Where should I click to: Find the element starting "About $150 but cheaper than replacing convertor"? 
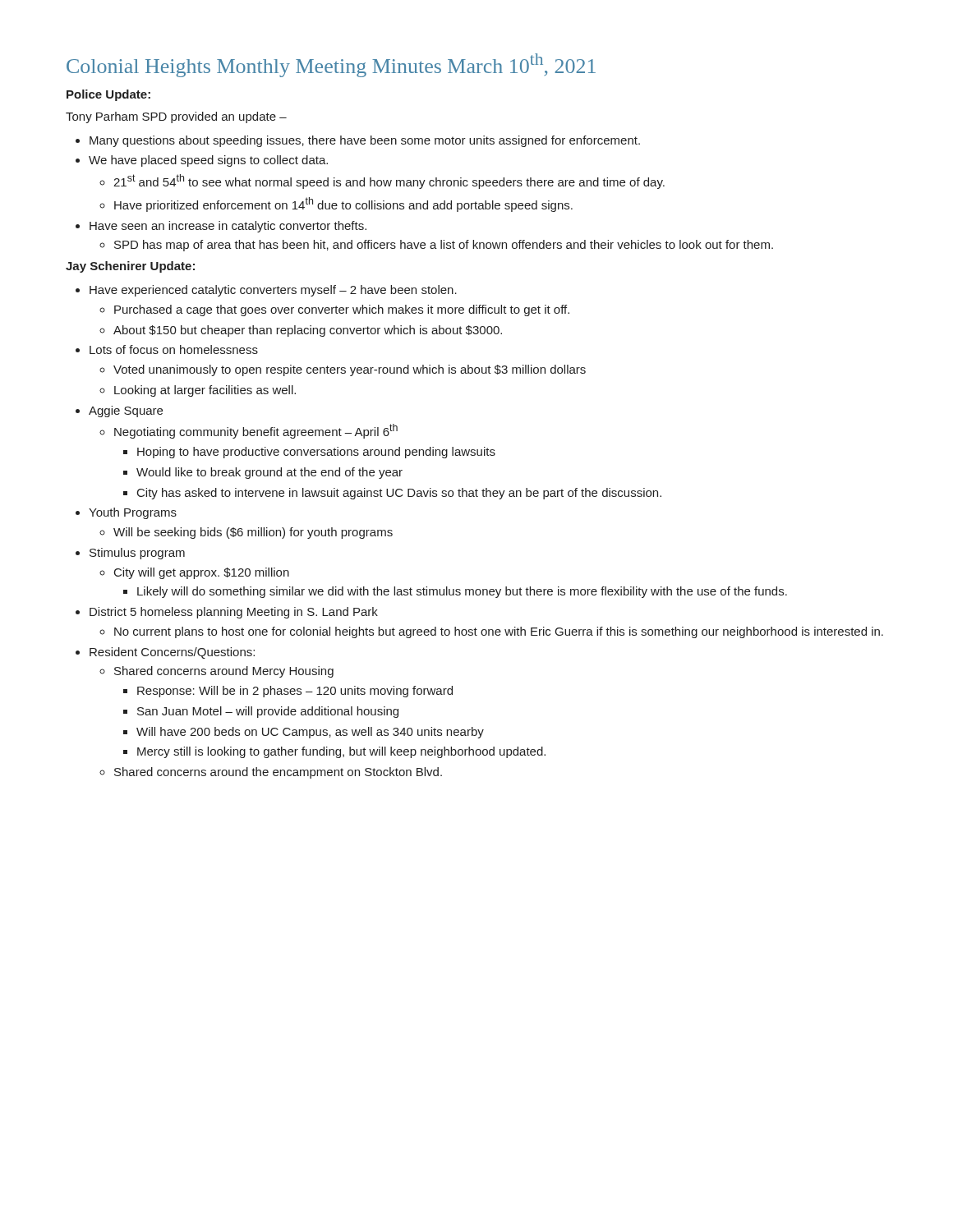(x=500, y=330)
